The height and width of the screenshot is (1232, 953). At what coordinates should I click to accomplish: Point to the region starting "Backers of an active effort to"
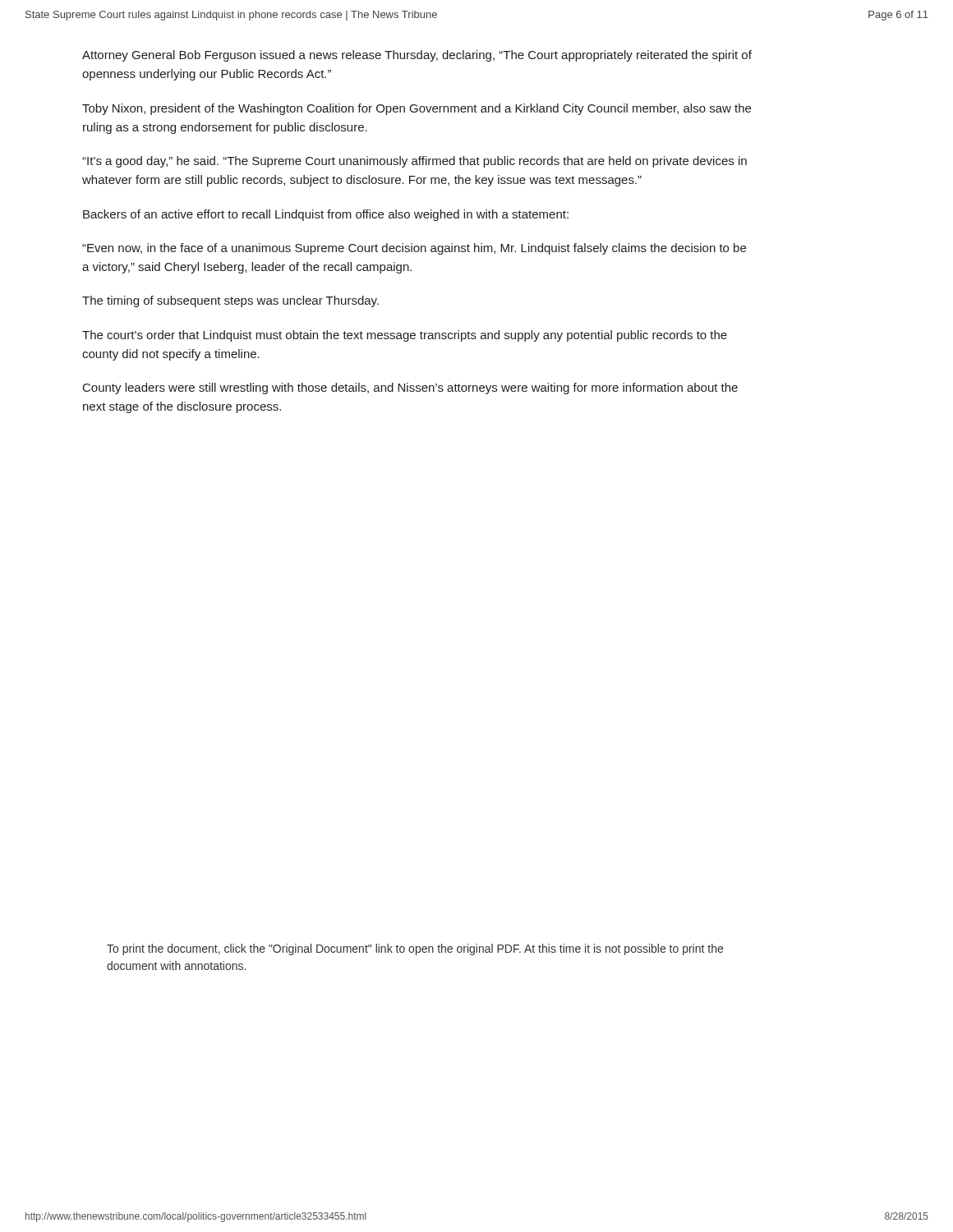[419, 214]
